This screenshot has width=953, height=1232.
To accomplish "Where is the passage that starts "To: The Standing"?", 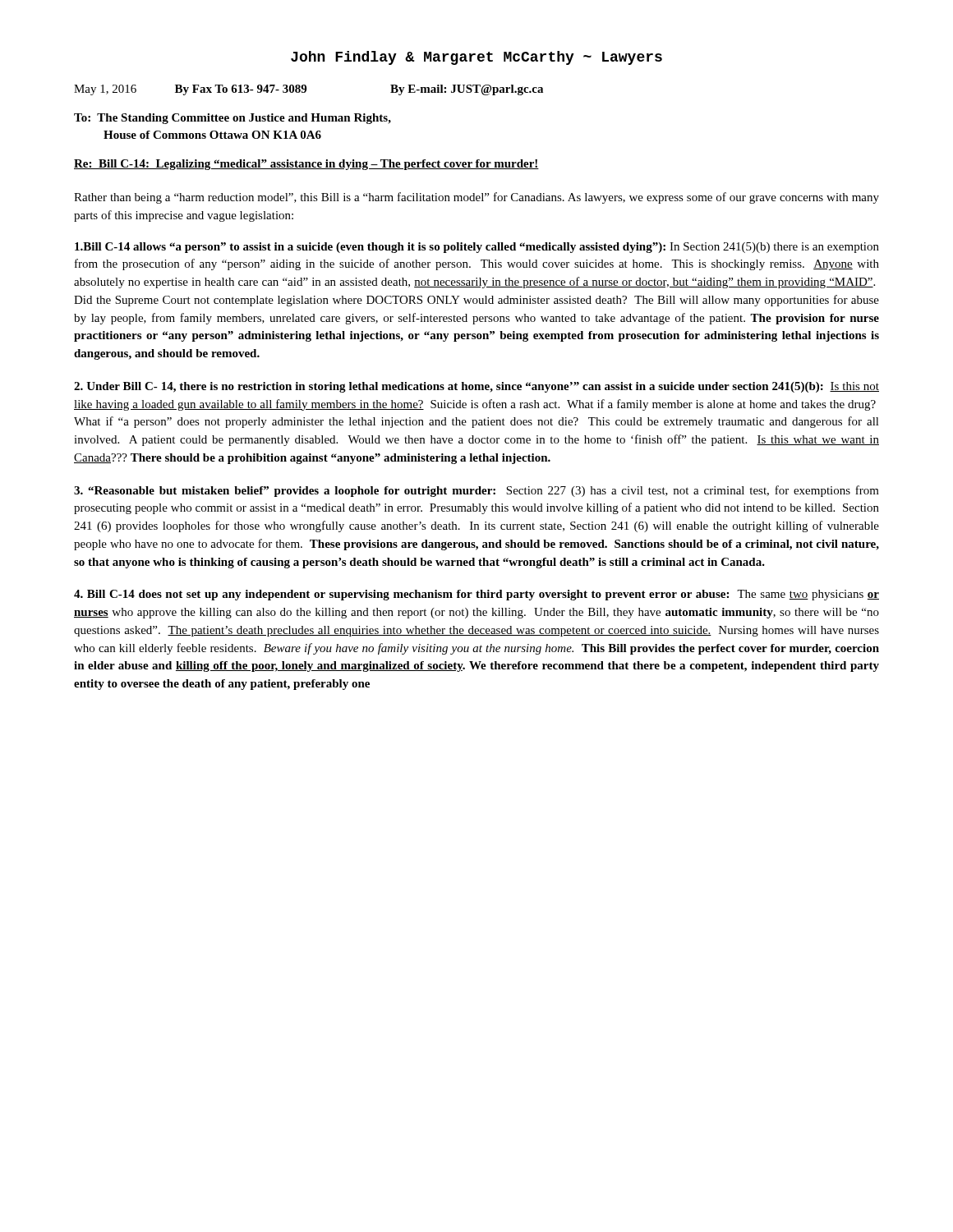I will click(x=232, y=119).
